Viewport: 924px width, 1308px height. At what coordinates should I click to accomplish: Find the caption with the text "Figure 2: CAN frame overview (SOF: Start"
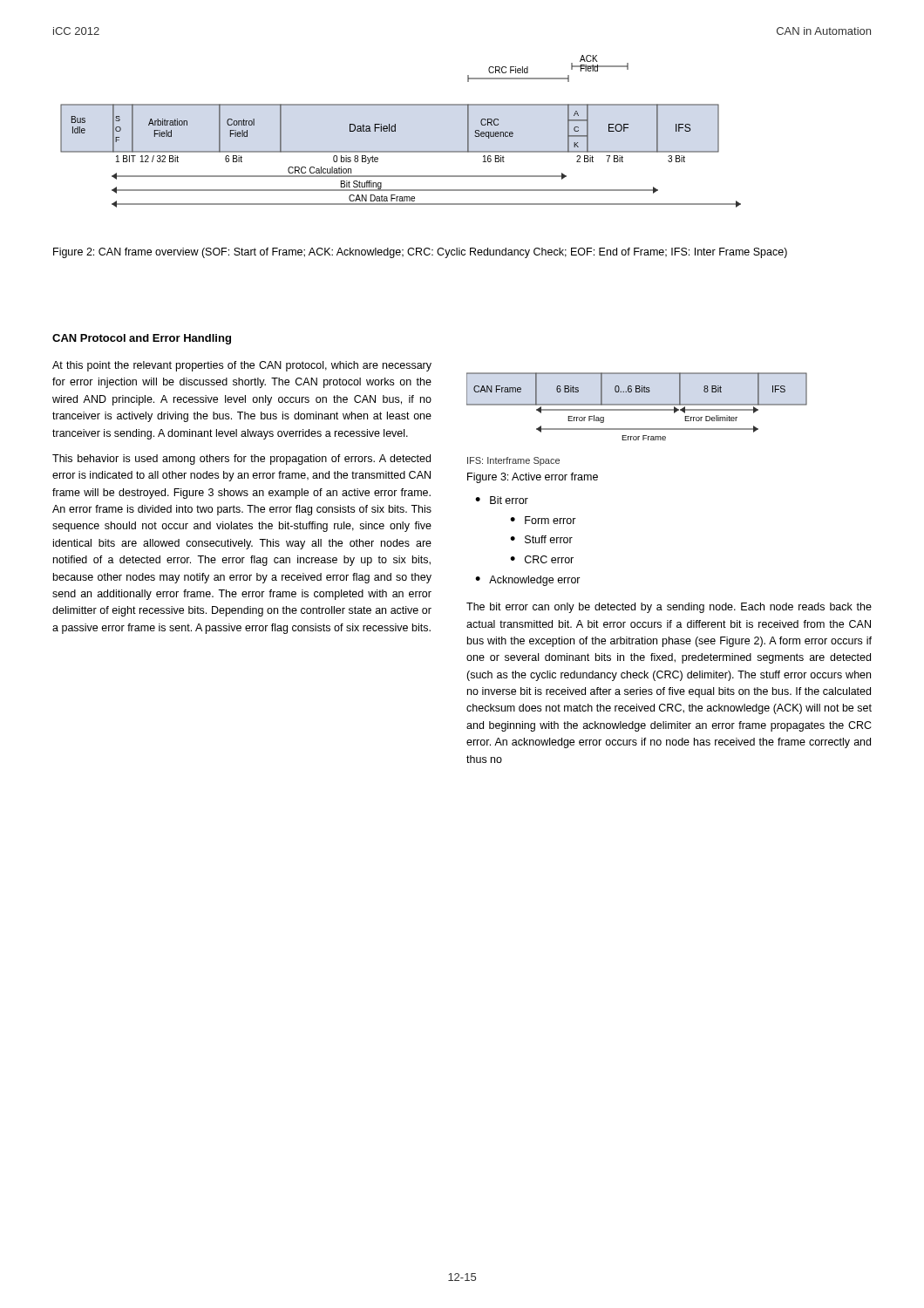coord(420,252)
